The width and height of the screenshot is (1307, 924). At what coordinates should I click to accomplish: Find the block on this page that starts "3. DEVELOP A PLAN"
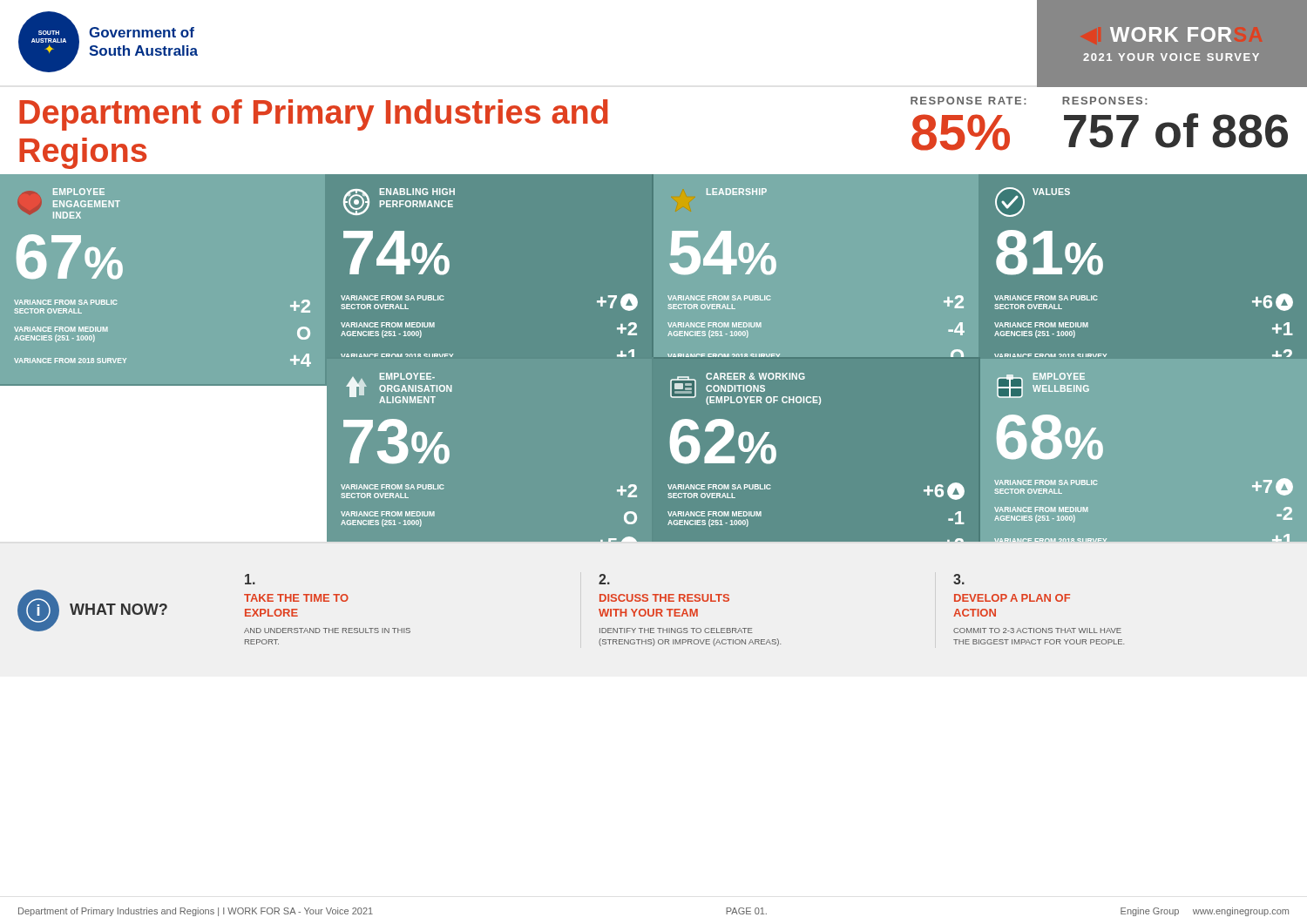pos(959,579)
